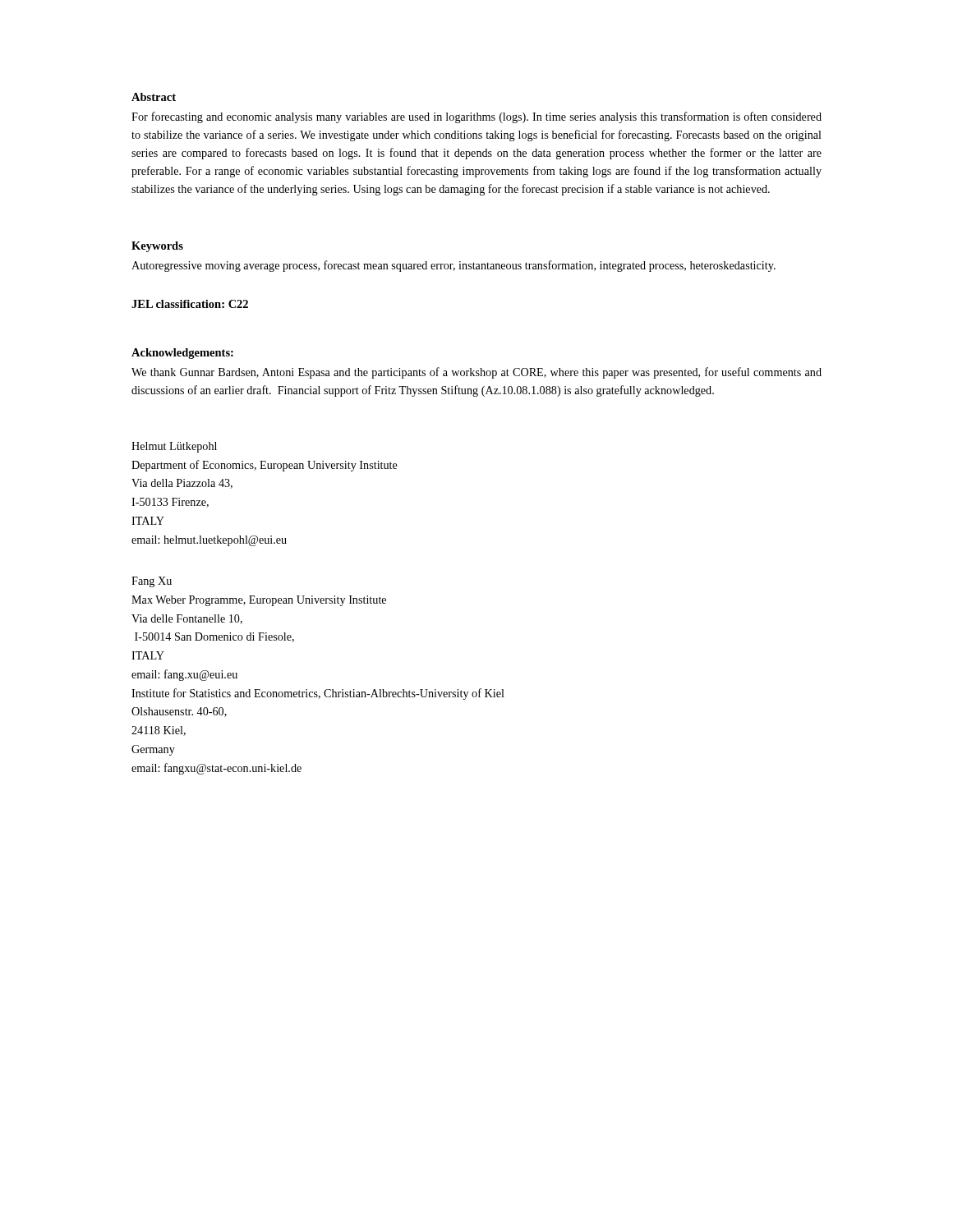Where is the passage that starts "Autoregressive moving average process, forecast"?
This screenshot has height=1232, width=953.
coord(454,265)
